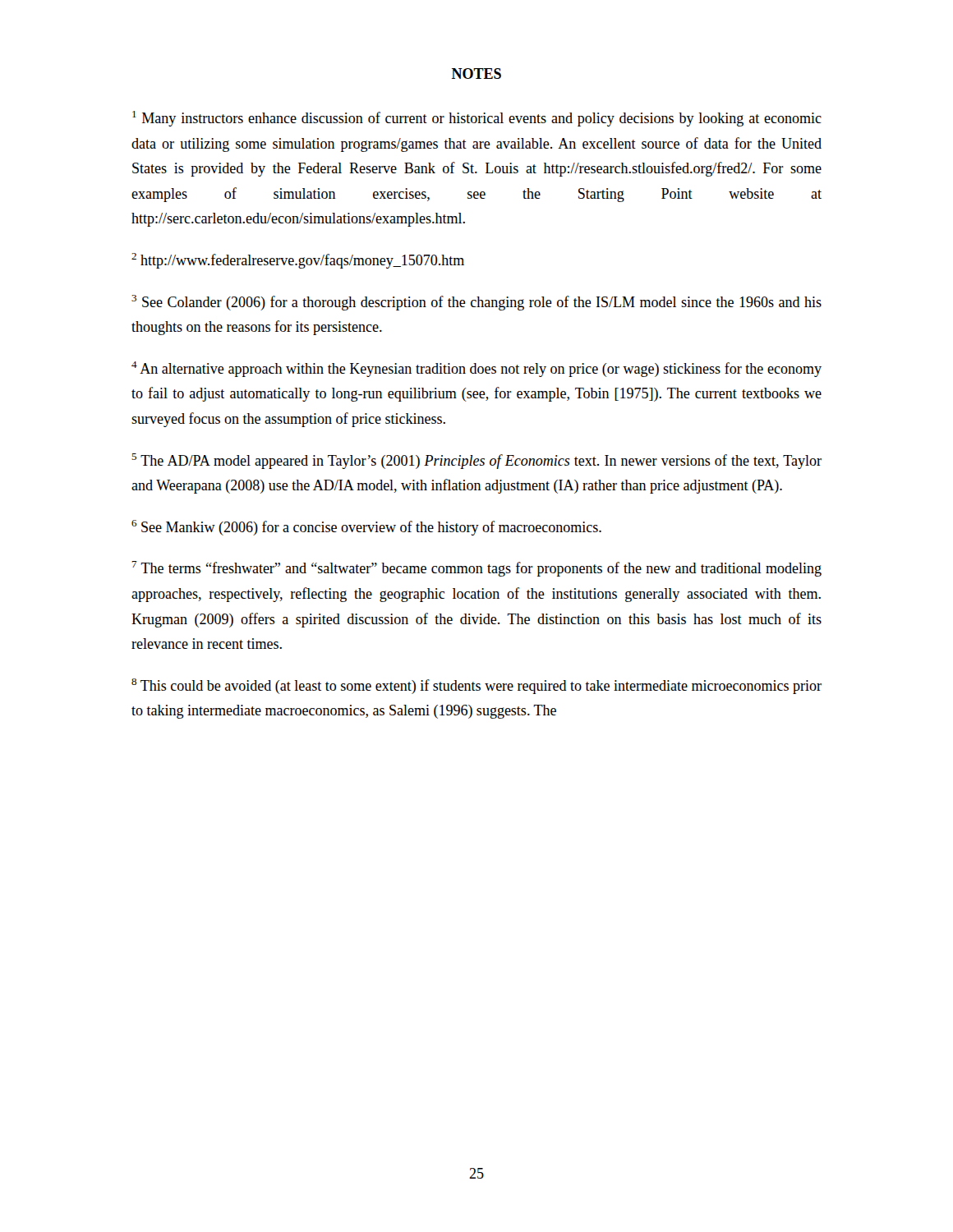Navigate to the text starting "3 See Colander (2006) for"
Image resolution: width=953 pixels, height=1232 pixels.
click(x=476, y=313)
